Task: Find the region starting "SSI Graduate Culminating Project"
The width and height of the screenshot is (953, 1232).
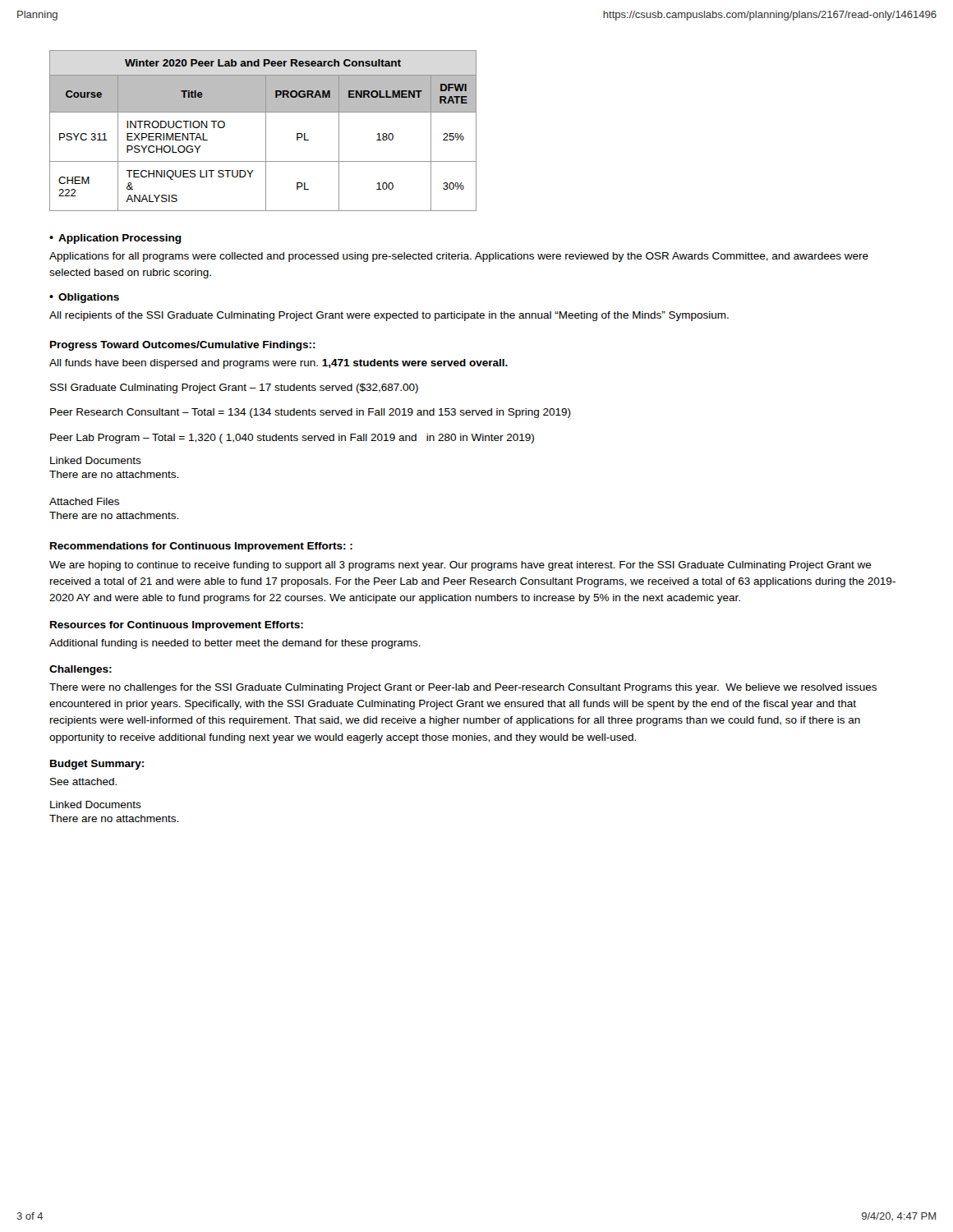Action: tap(234, 387)
